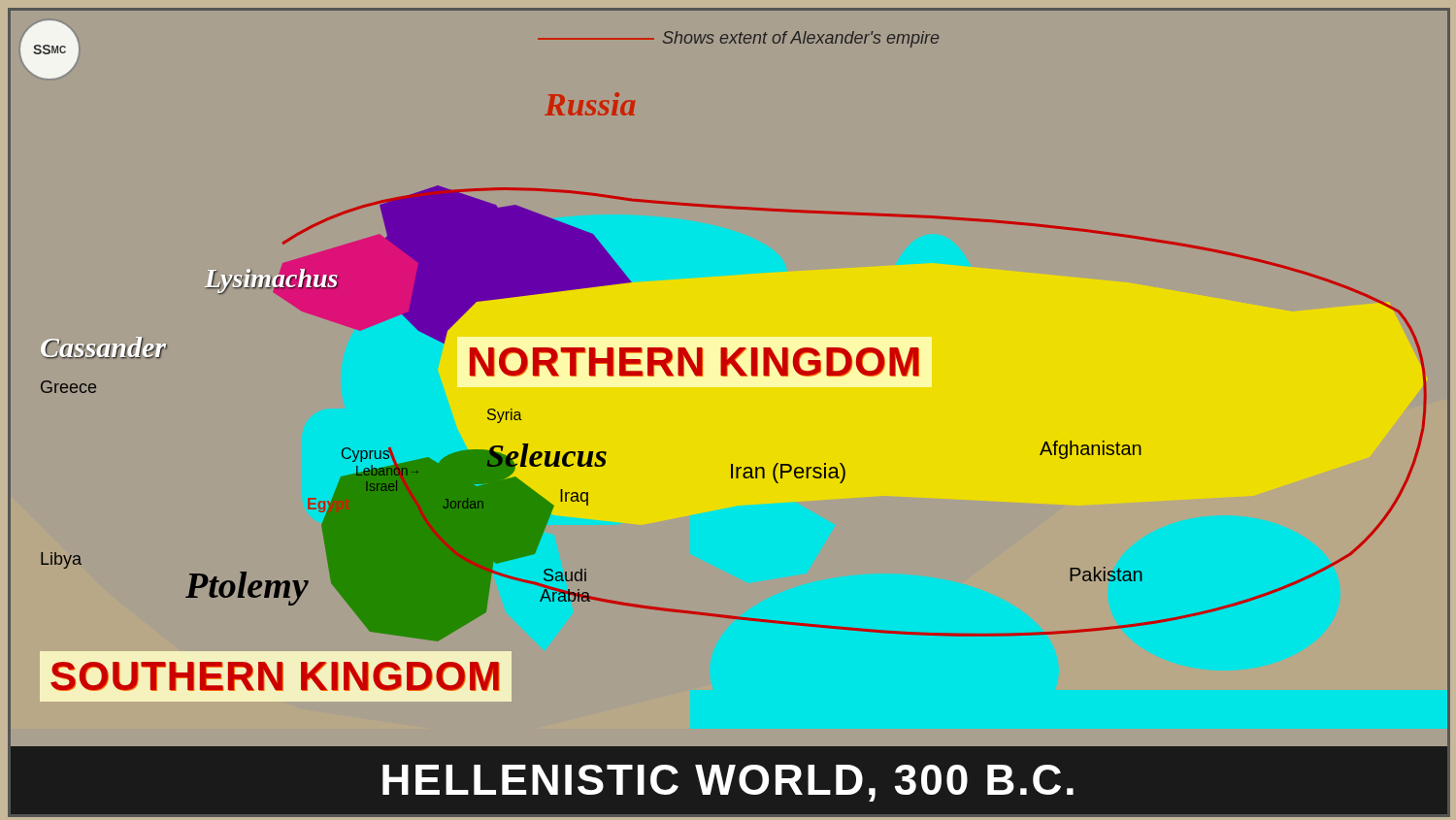This screenshot has width=1456, height=820.
Task: Find the passage starting "Shows extent of Alexander's empire"
Action: (801, 38)
